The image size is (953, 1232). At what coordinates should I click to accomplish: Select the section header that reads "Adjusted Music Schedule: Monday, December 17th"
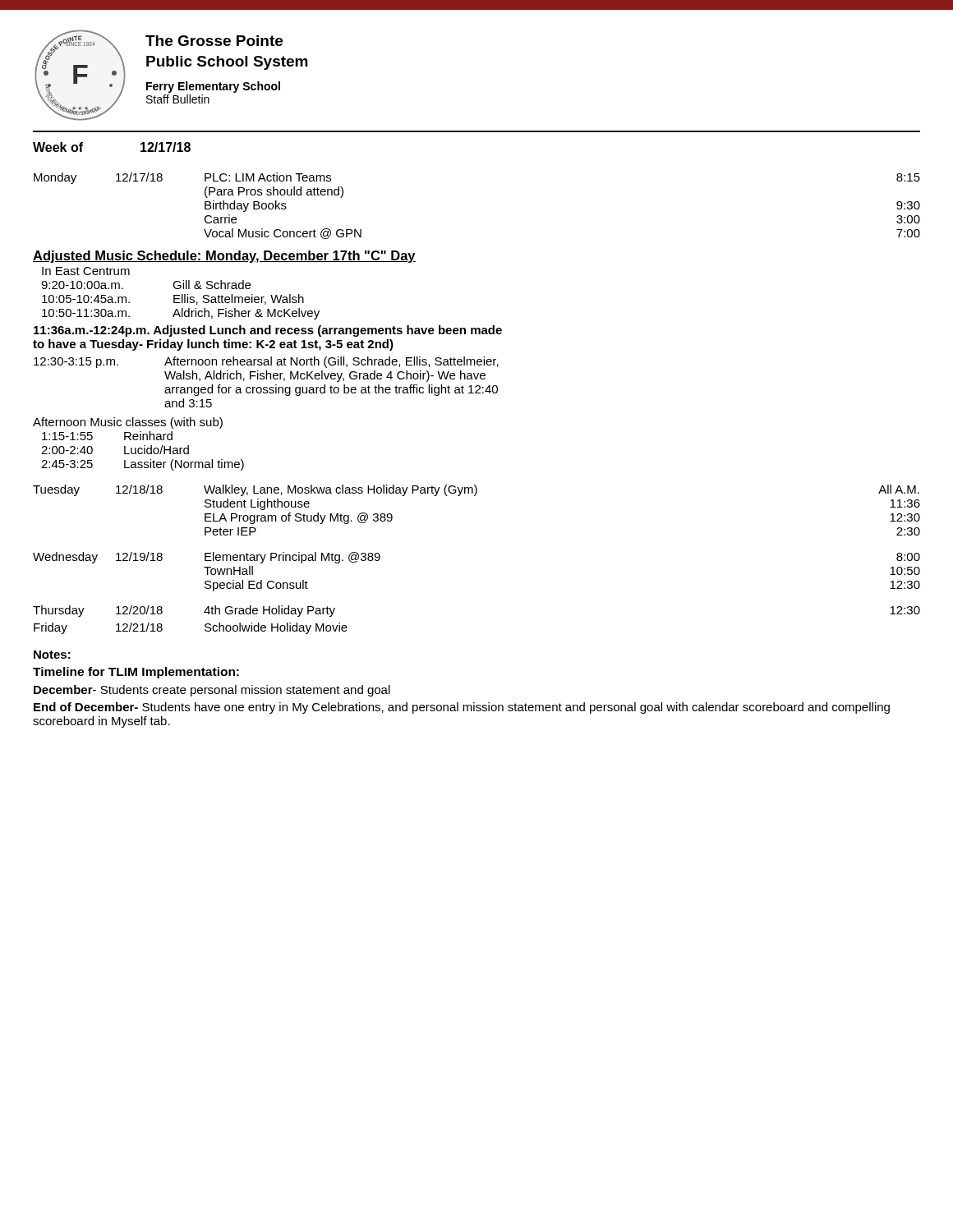224,255
